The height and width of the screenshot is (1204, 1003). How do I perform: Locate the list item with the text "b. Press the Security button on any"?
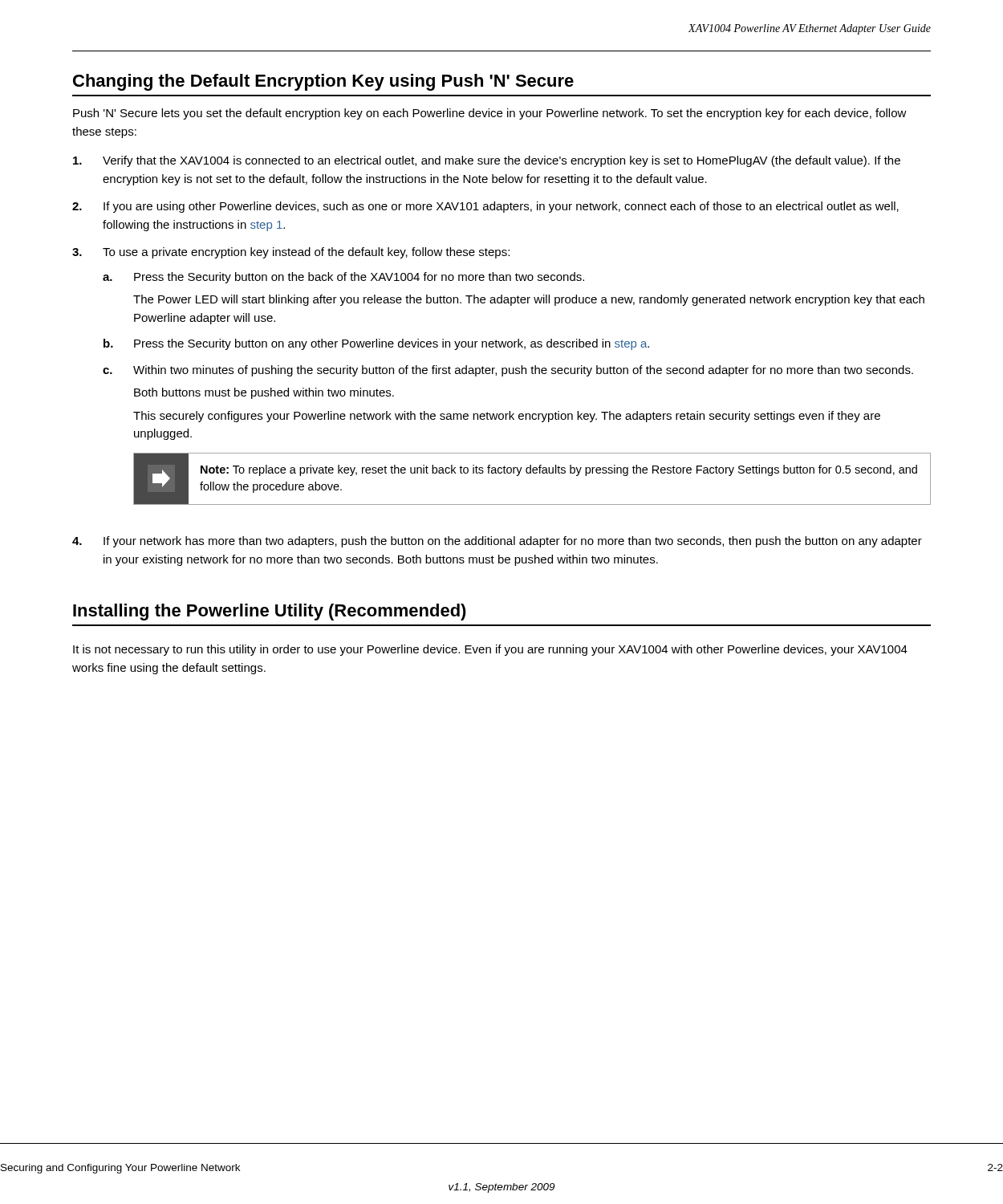(x=517, y=344)
